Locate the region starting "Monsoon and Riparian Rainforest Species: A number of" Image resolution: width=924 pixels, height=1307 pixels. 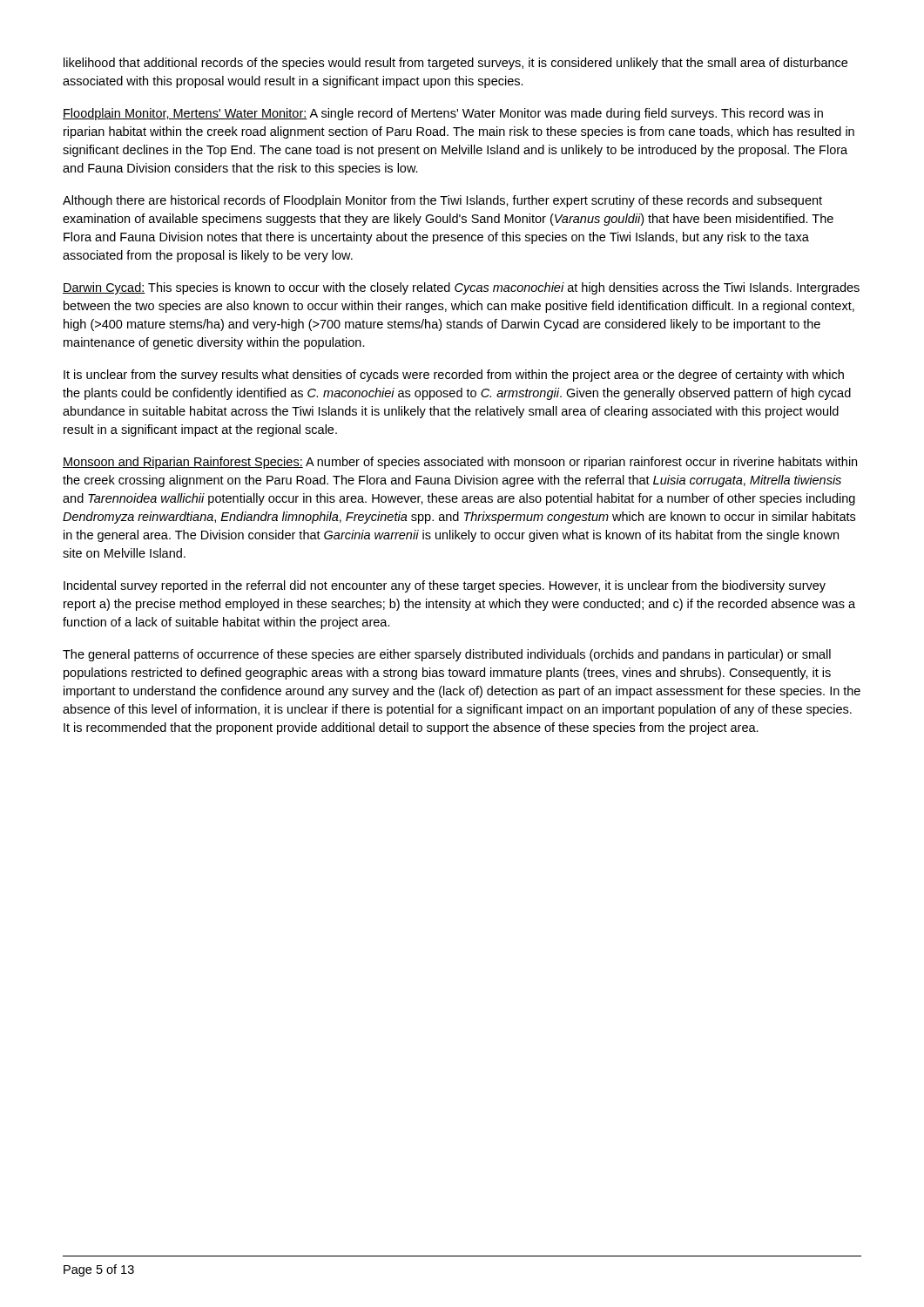(x=460, y=508)
